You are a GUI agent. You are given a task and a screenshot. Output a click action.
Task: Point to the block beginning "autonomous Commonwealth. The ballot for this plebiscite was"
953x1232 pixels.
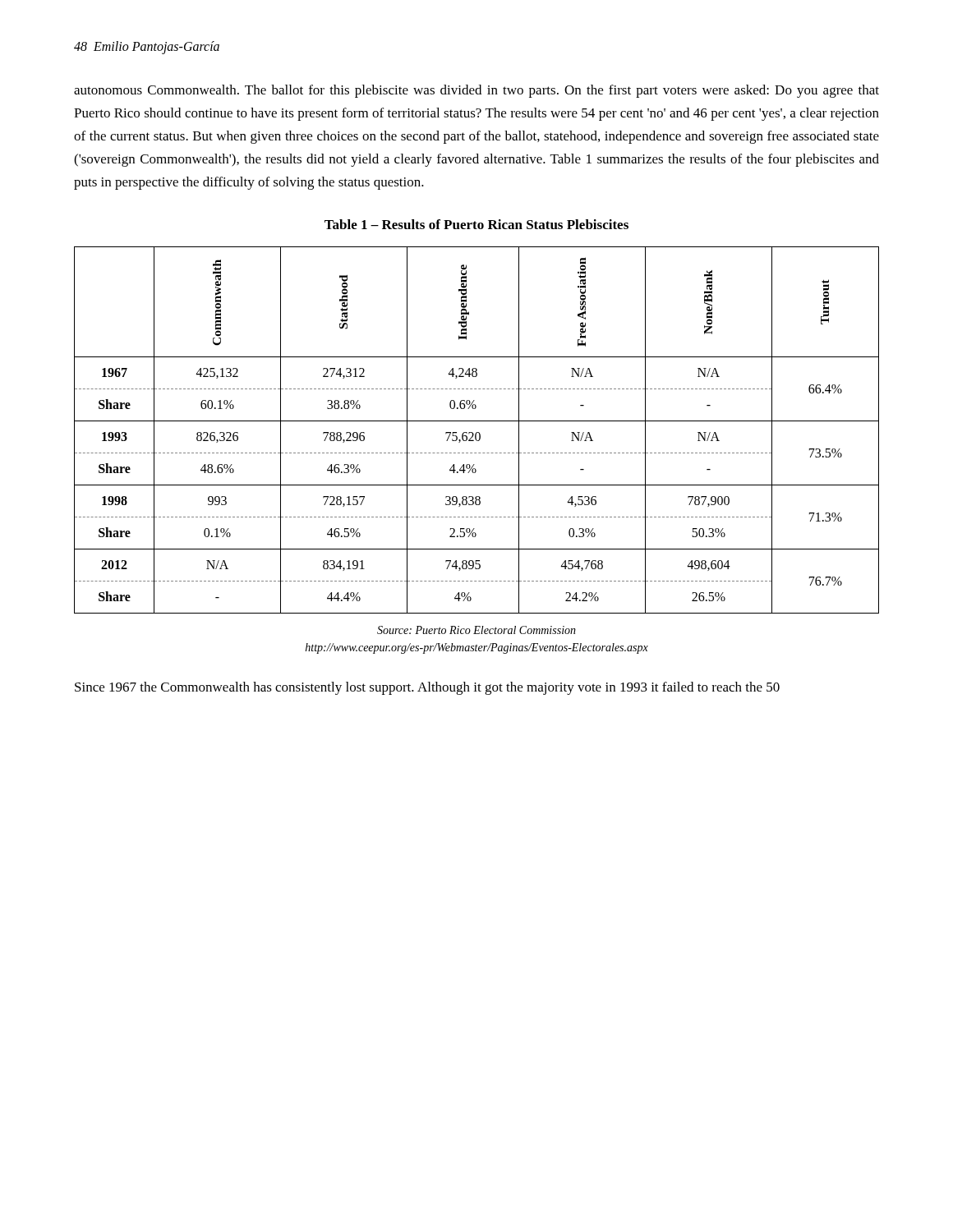point(476,136)
